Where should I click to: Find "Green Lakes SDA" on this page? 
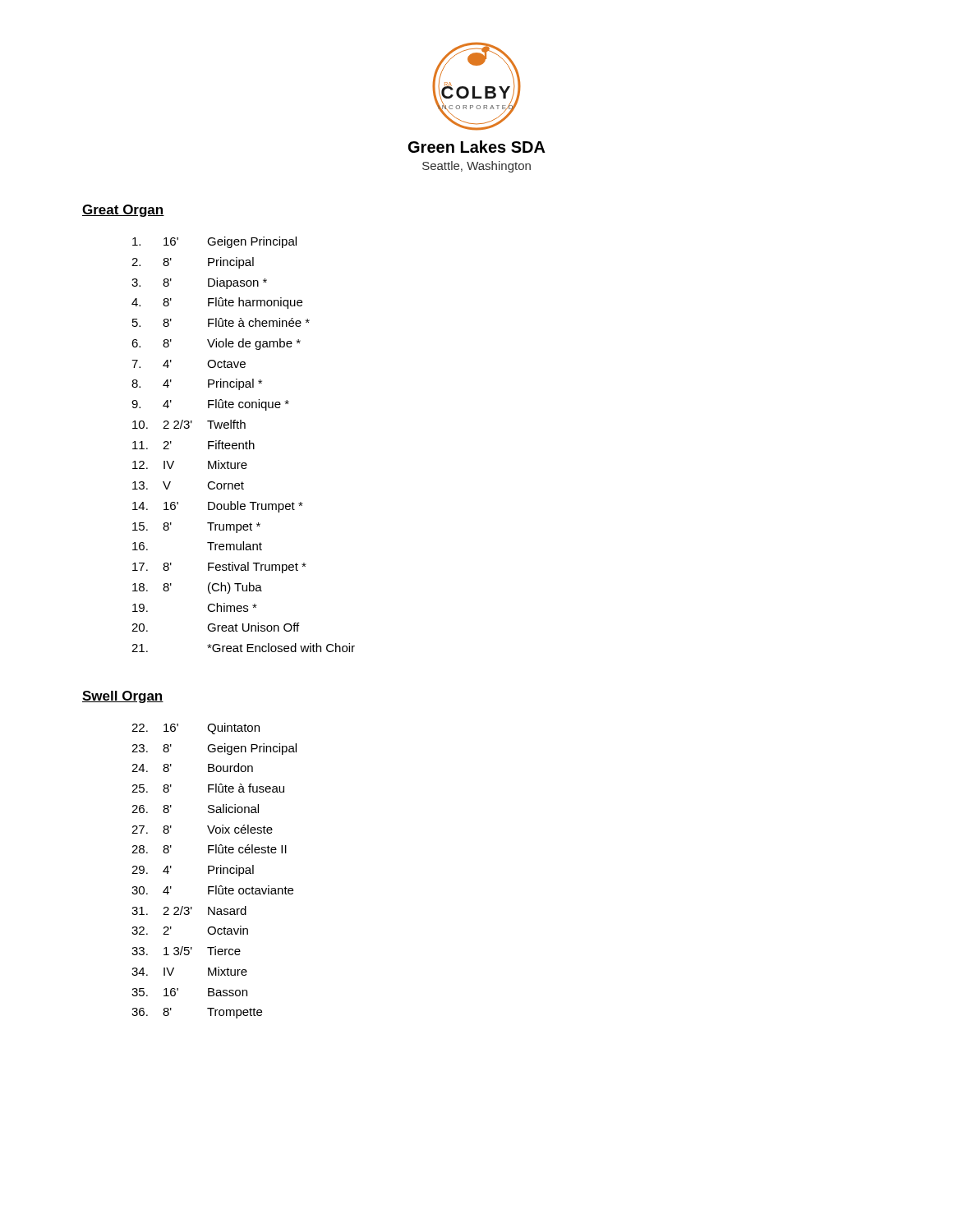coord(476,147)
